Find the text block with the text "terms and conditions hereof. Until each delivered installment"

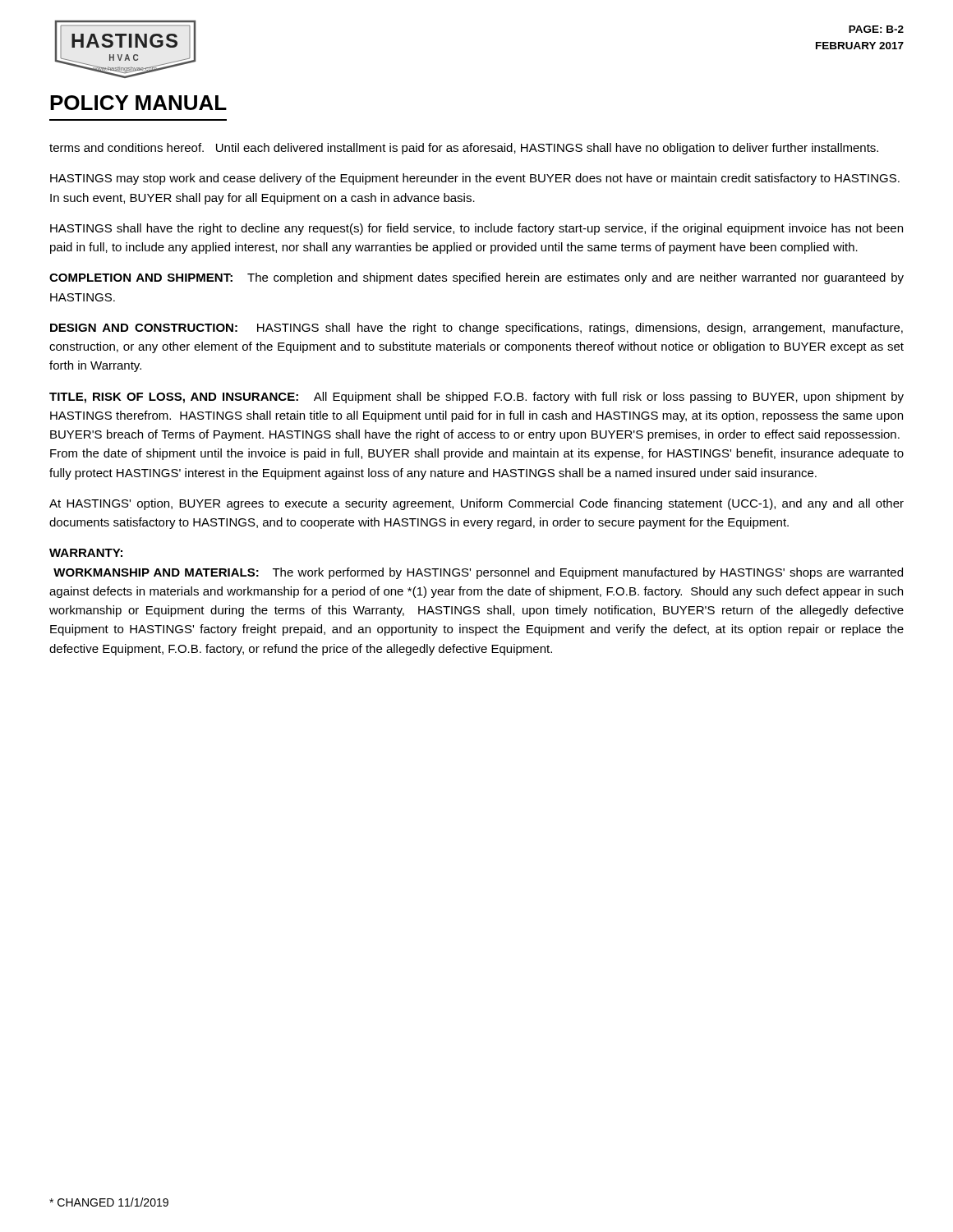(x=464, y=147)
